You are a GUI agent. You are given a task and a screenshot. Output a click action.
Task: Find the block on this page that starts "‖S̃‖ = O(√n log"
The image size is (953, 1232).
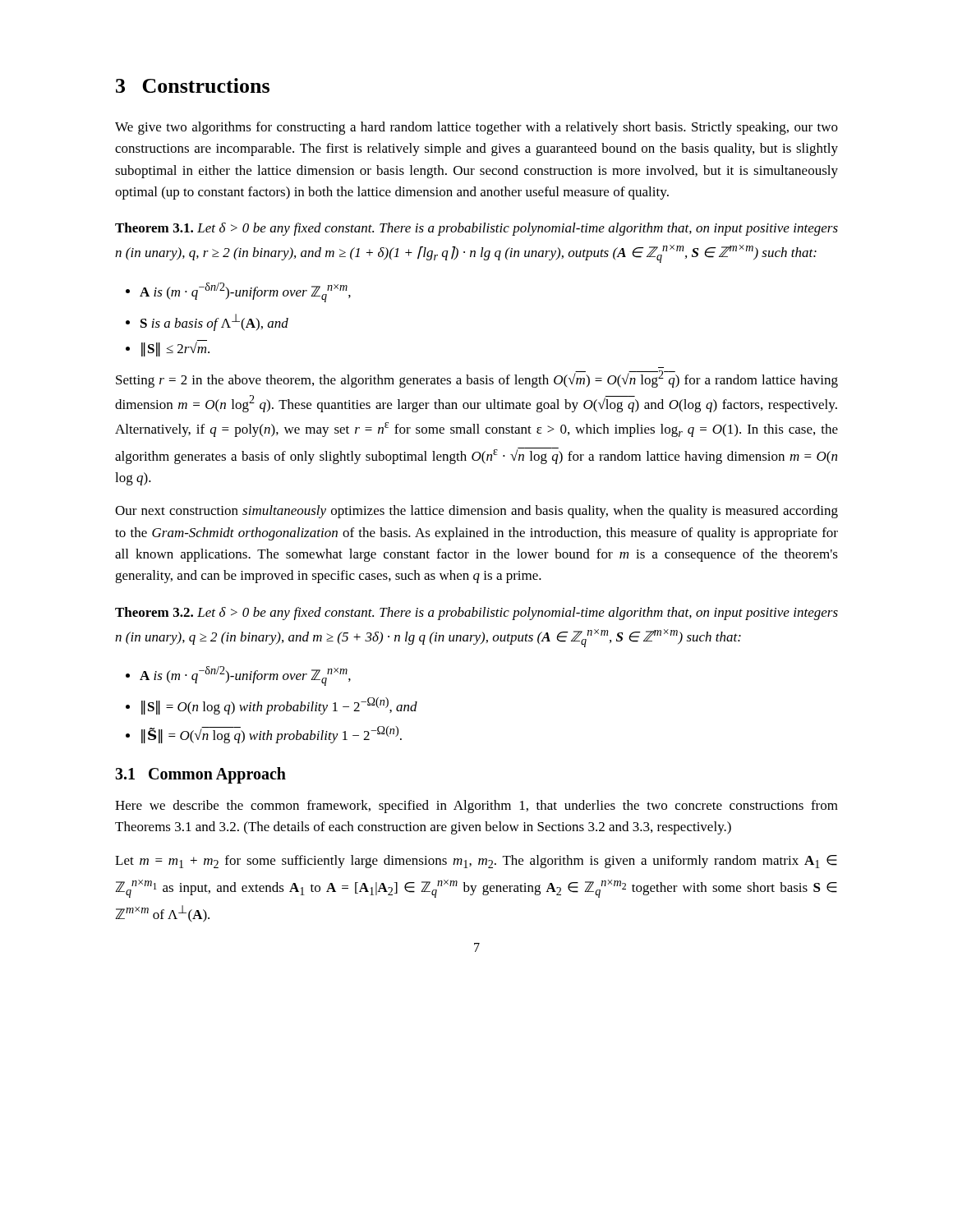coord(271,733)
